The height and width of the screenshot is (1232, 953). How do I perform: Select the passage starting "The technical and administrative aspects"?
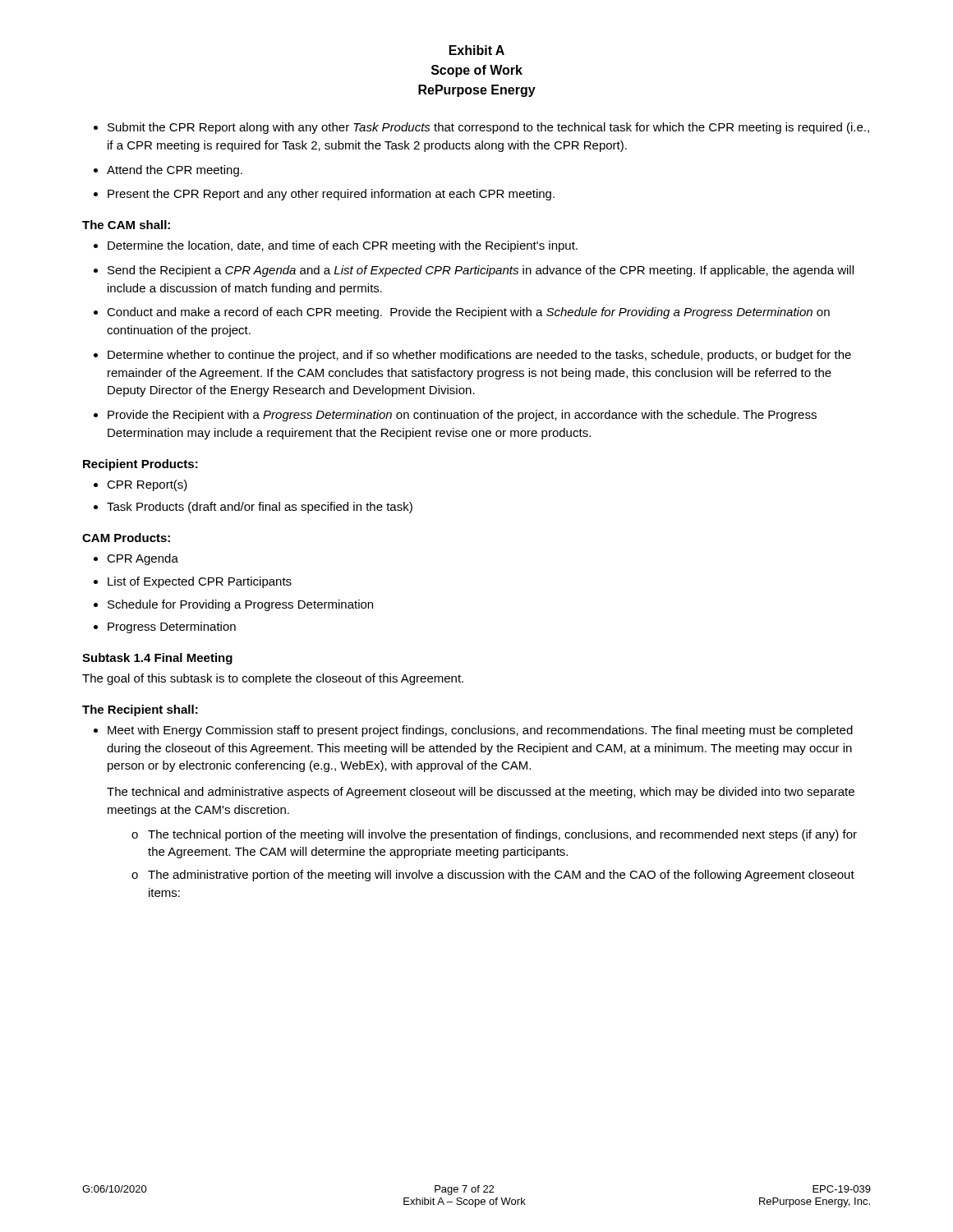[481, 800]
